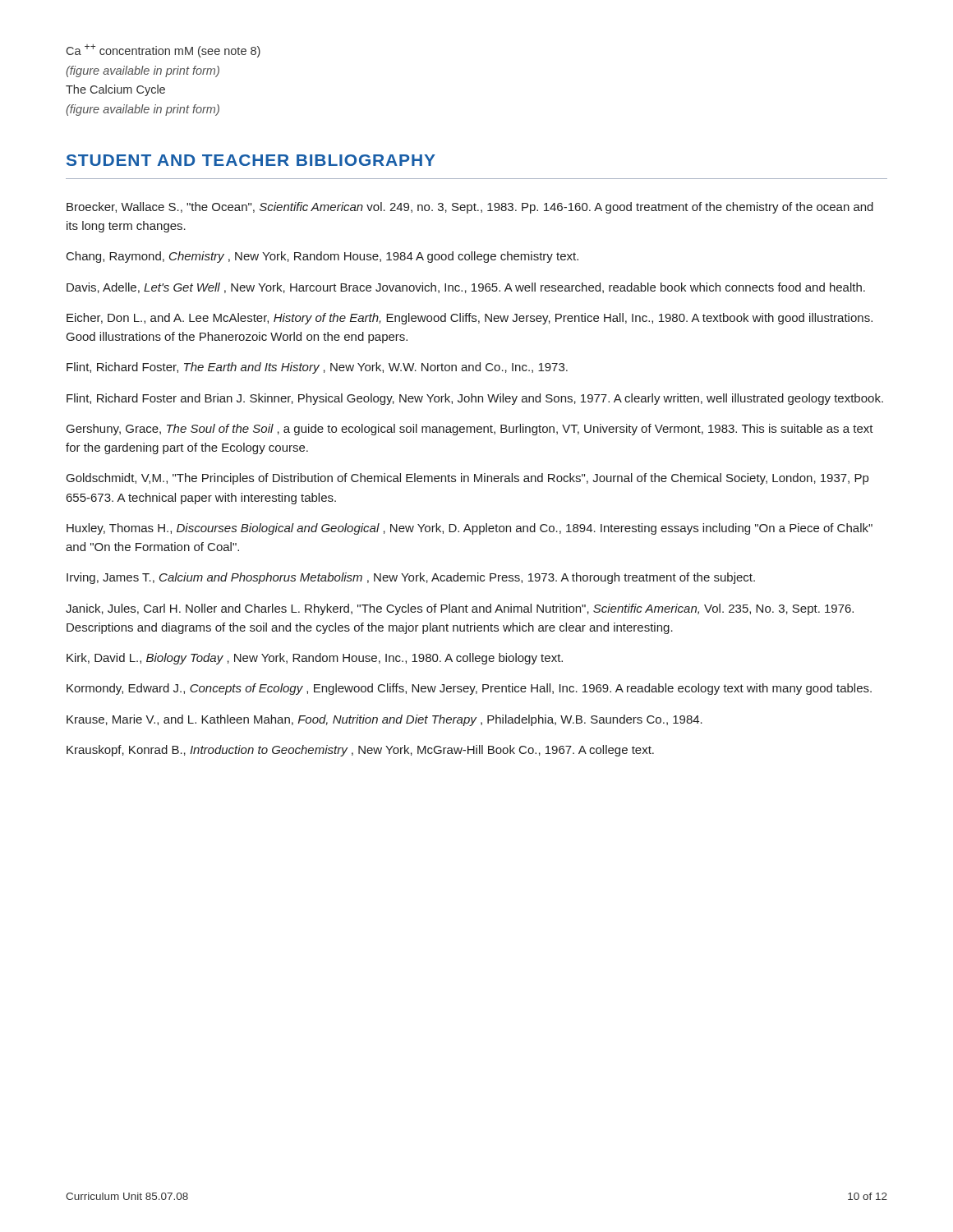Click on the block starting "Chang, Raymond, Chemistry , New York,"
This screenshot has width=953, height=1232.
pyautogui.click(x=323, y=256)
